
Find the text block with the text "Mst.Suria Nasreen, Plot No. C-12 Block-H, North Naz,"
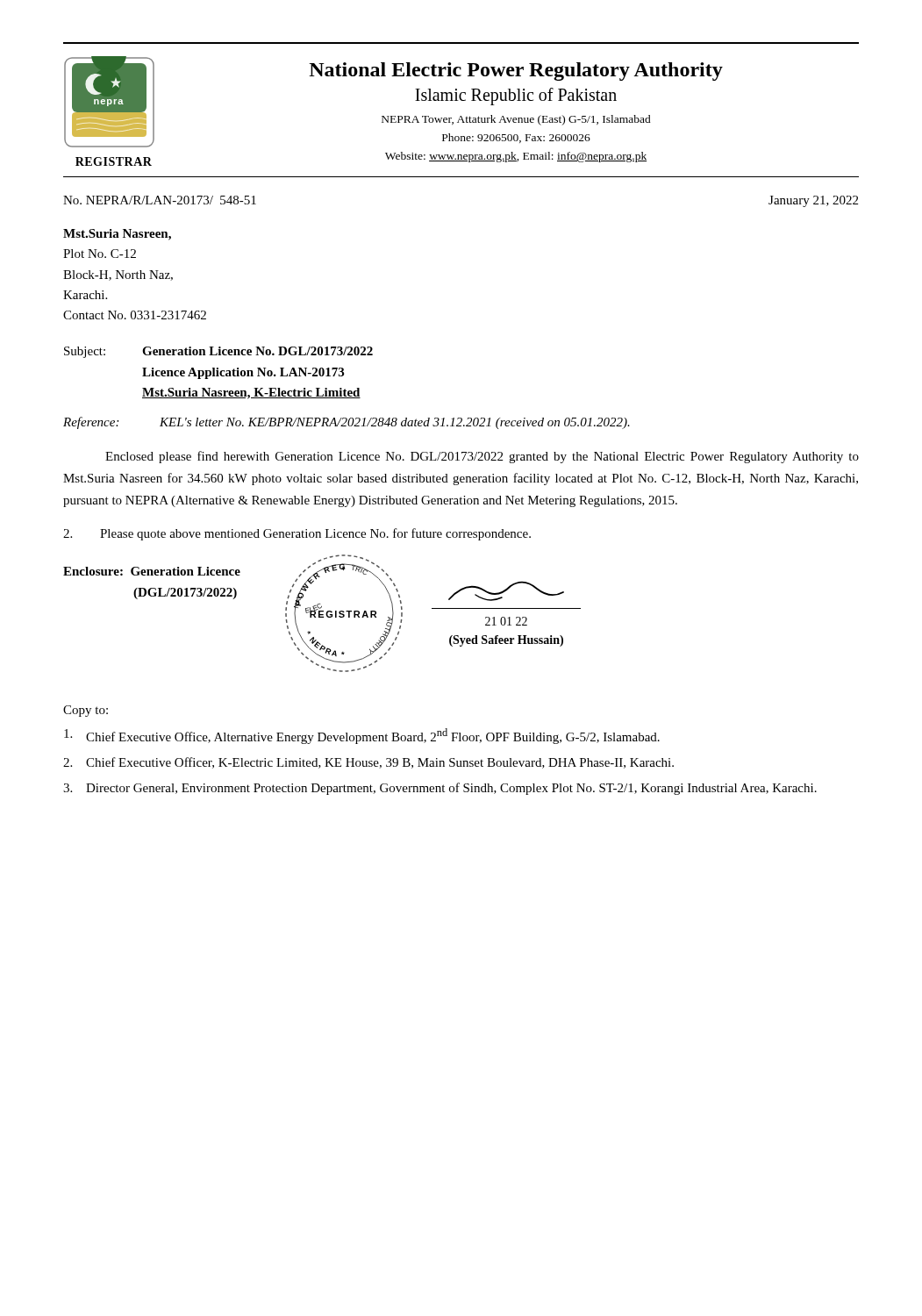click(x=117, y=235)
